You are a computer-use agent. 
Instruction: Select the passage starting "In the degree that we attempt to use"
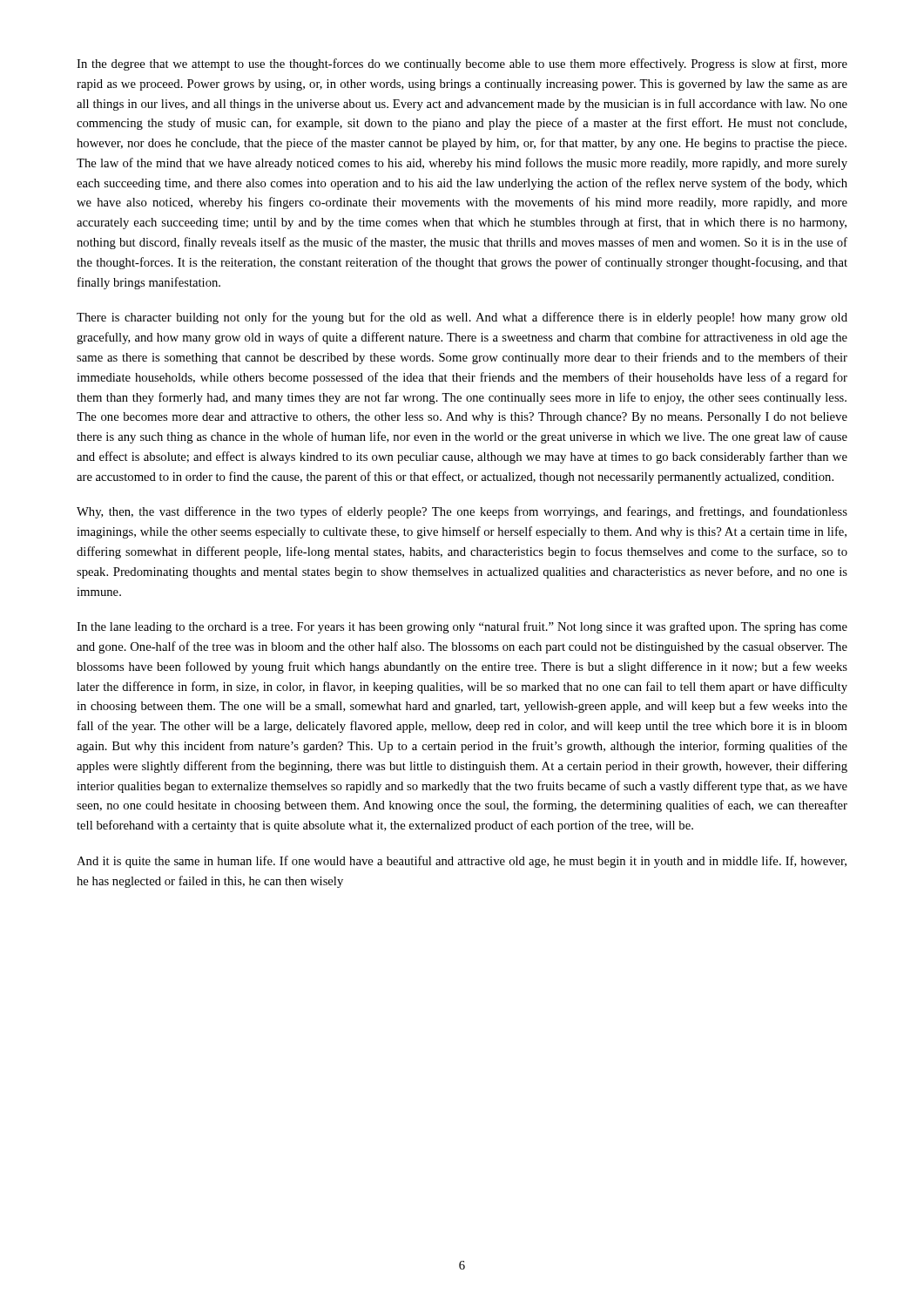[462, 173]
